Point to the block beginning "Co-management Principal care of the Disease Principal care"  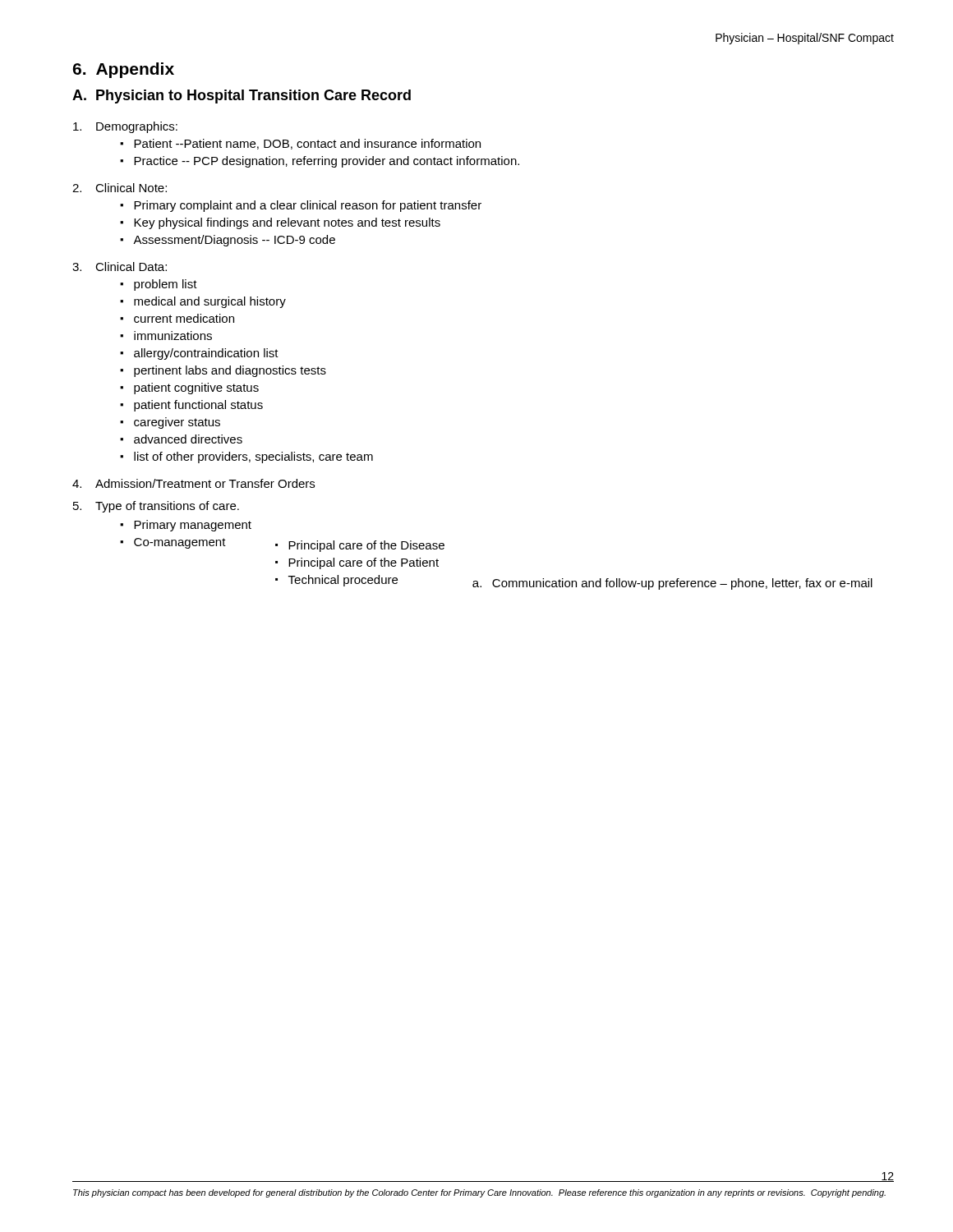tap(289, 545)
